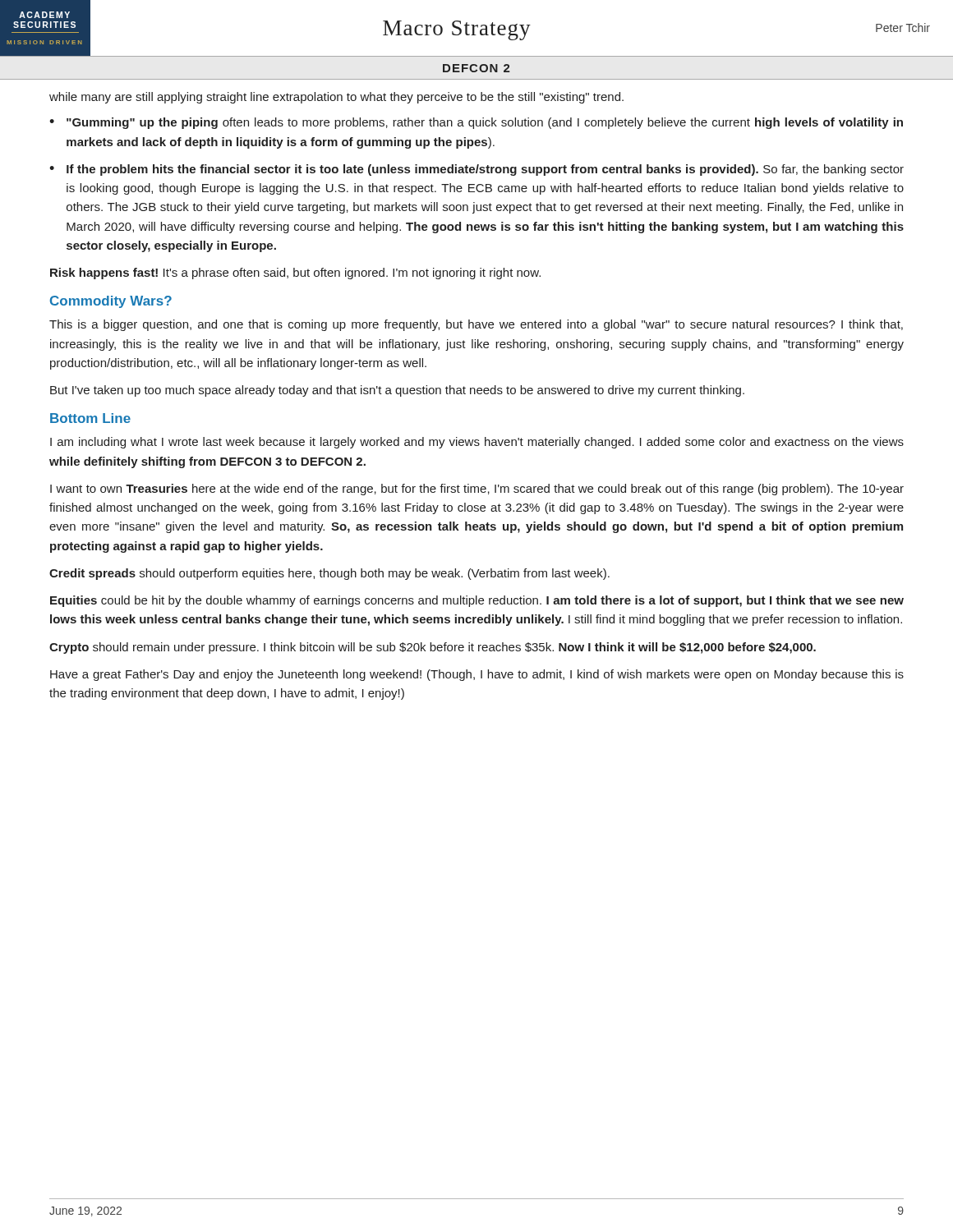Point to the block beginning "Have a great Father's Day and enjoy the"
The image size is (953, 1232).
(476, 683)
